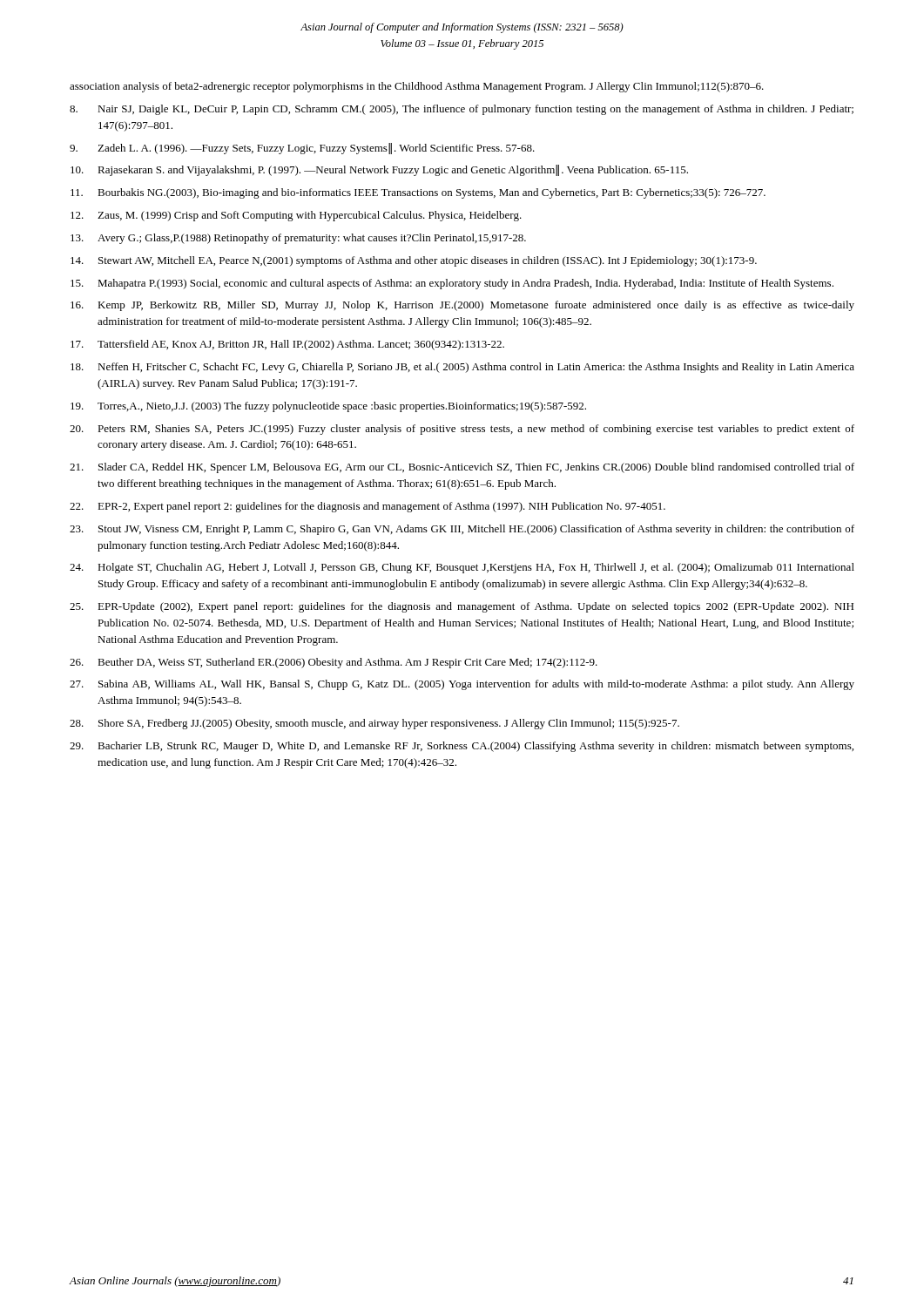This screenshot has height=1307, width=924.
Task: Locate the block of text that opens with "25. EPR-Update (2002), Expert panel report: guidelines for"
Action: coord(462,623)
